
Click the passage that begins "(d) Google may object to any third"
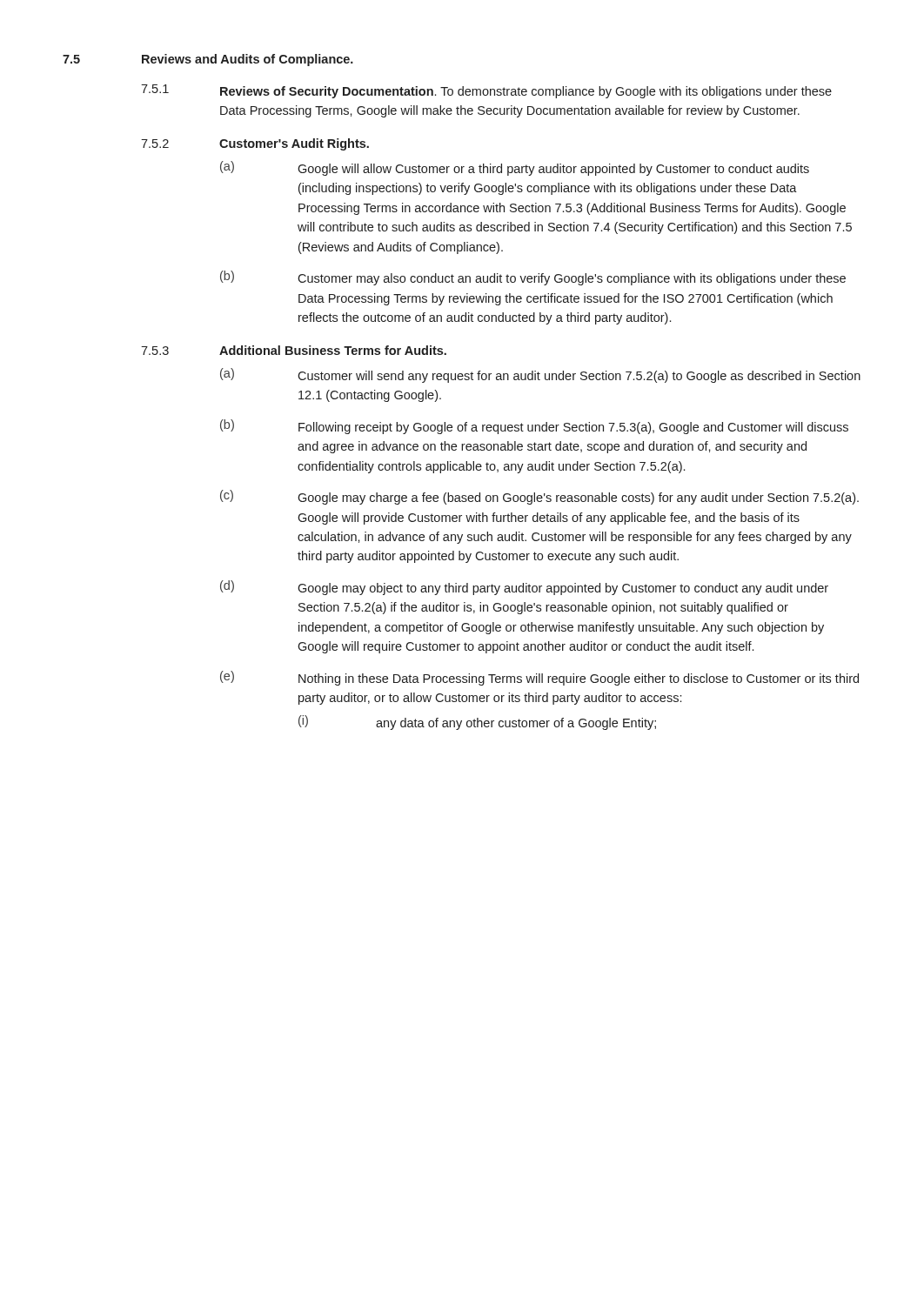[x=540, y=618]
